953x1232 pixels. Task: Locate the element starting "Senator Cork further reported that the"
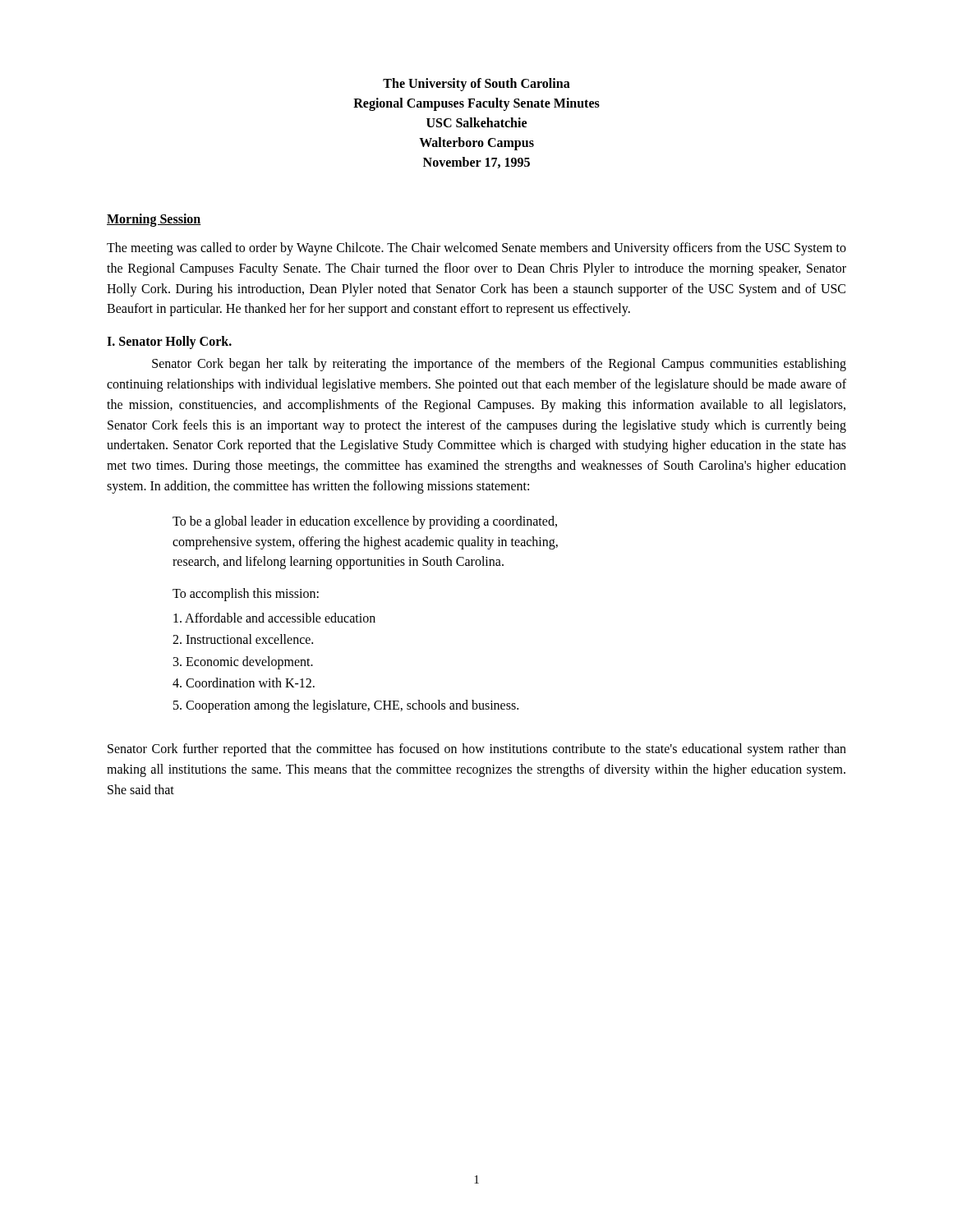tap(476, 769)
